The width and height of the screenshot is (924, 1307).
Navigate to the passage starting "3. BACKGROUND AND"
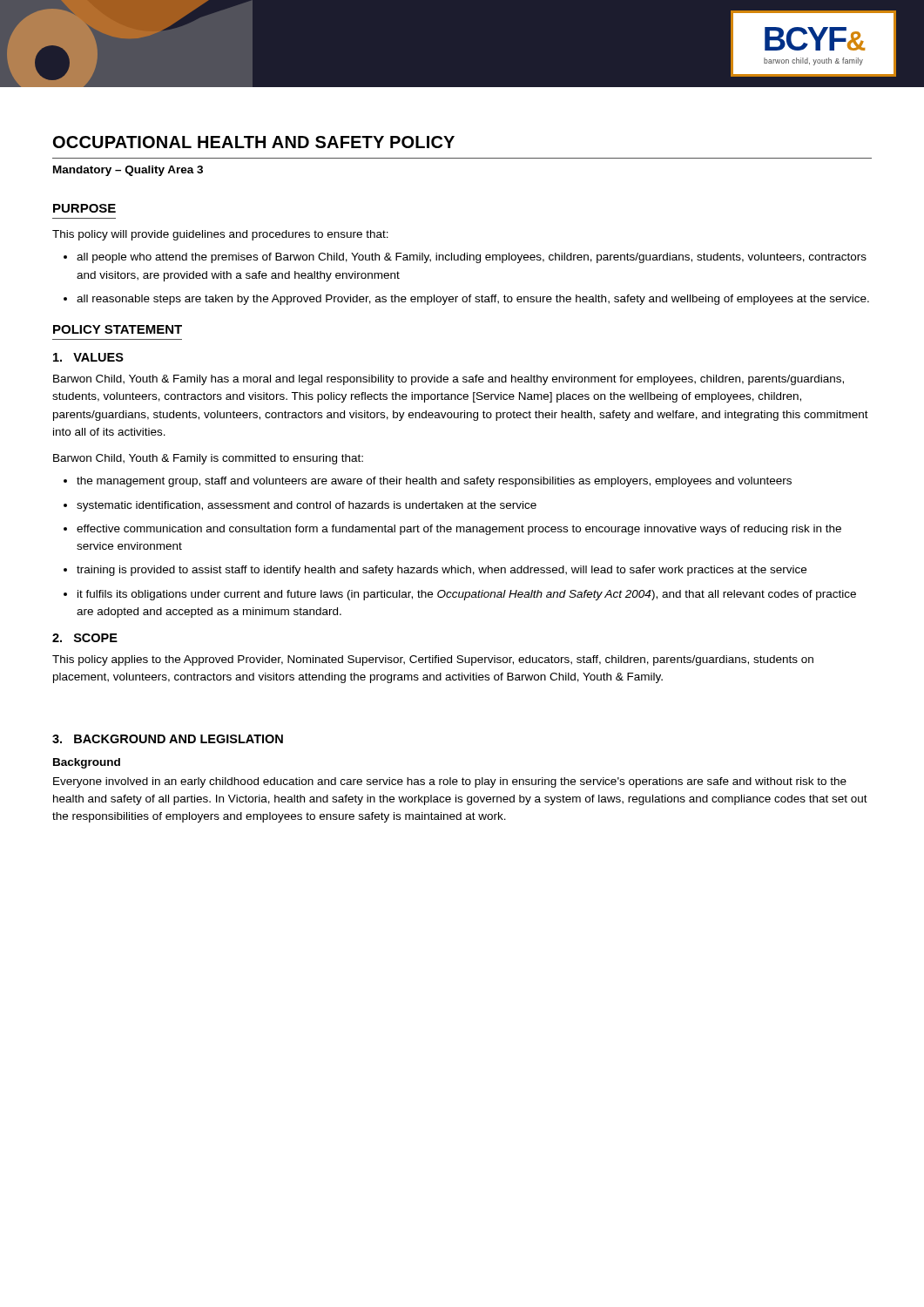pyautogui.click(x=168, y=738)
